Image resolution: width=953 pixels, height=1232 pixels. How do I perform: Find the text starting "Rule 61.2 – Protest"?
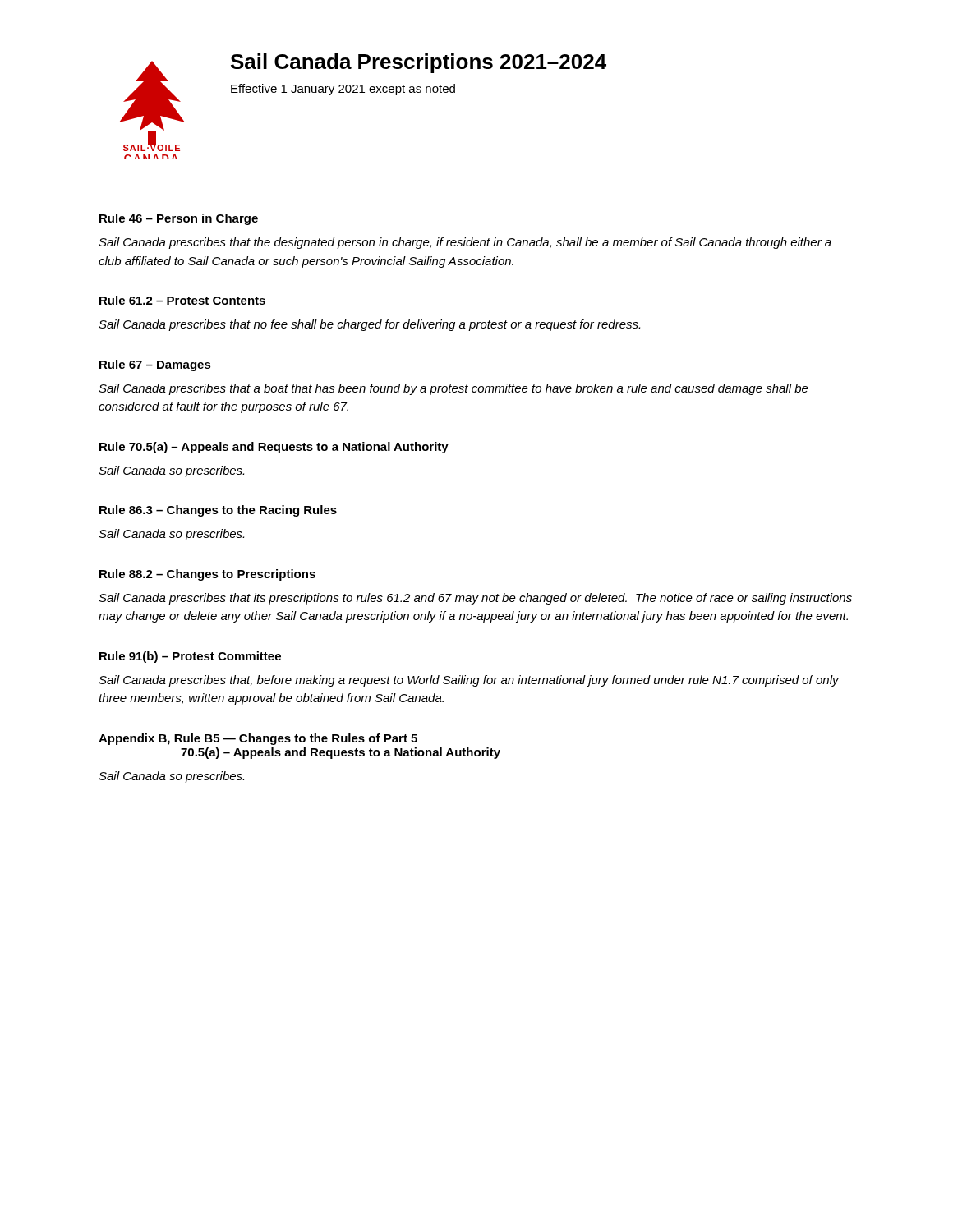[x=182, y=300]
